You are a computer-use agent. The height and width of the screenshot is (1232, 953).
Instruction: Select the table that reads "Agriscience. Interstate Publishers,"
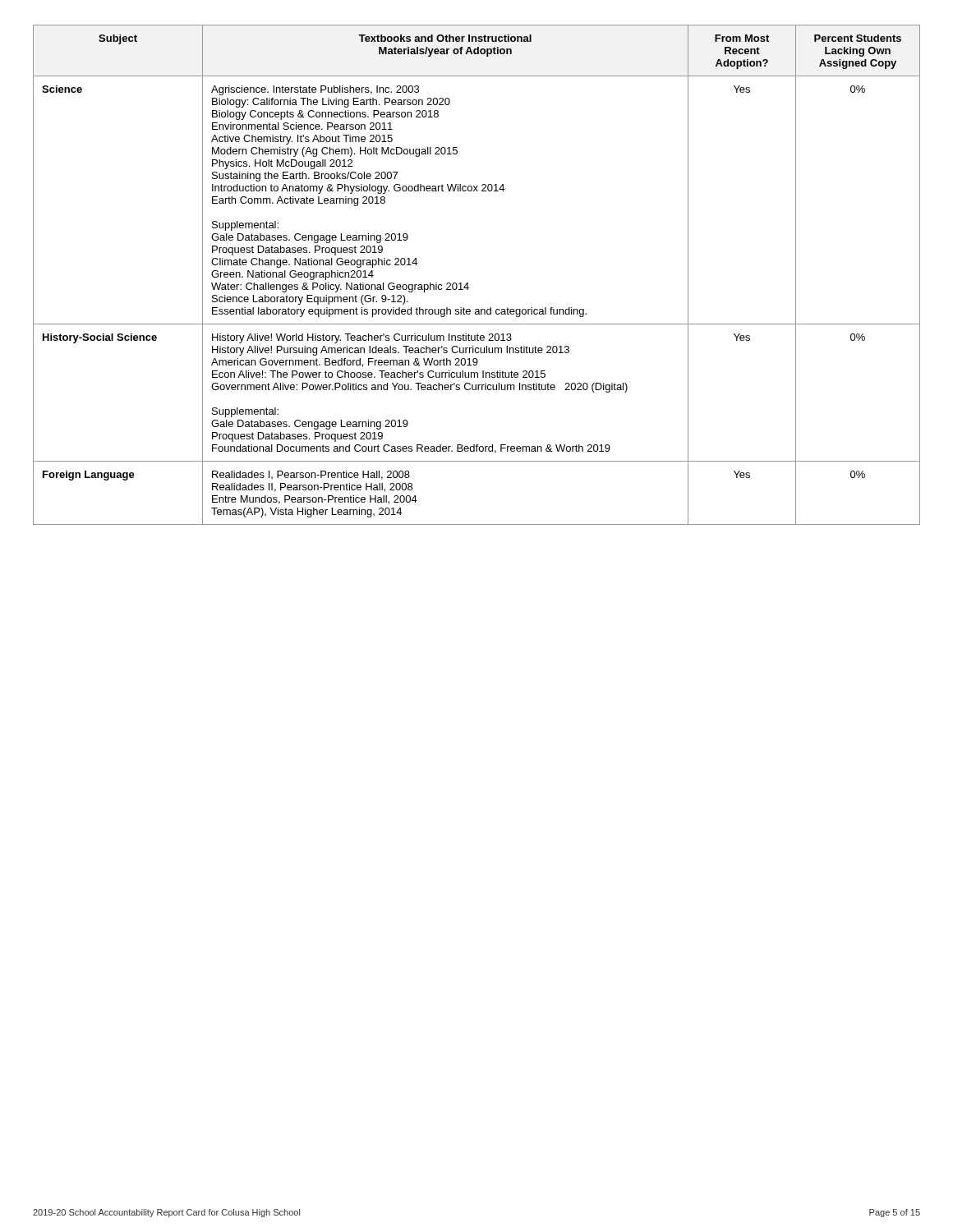click(x=476, y=275)
